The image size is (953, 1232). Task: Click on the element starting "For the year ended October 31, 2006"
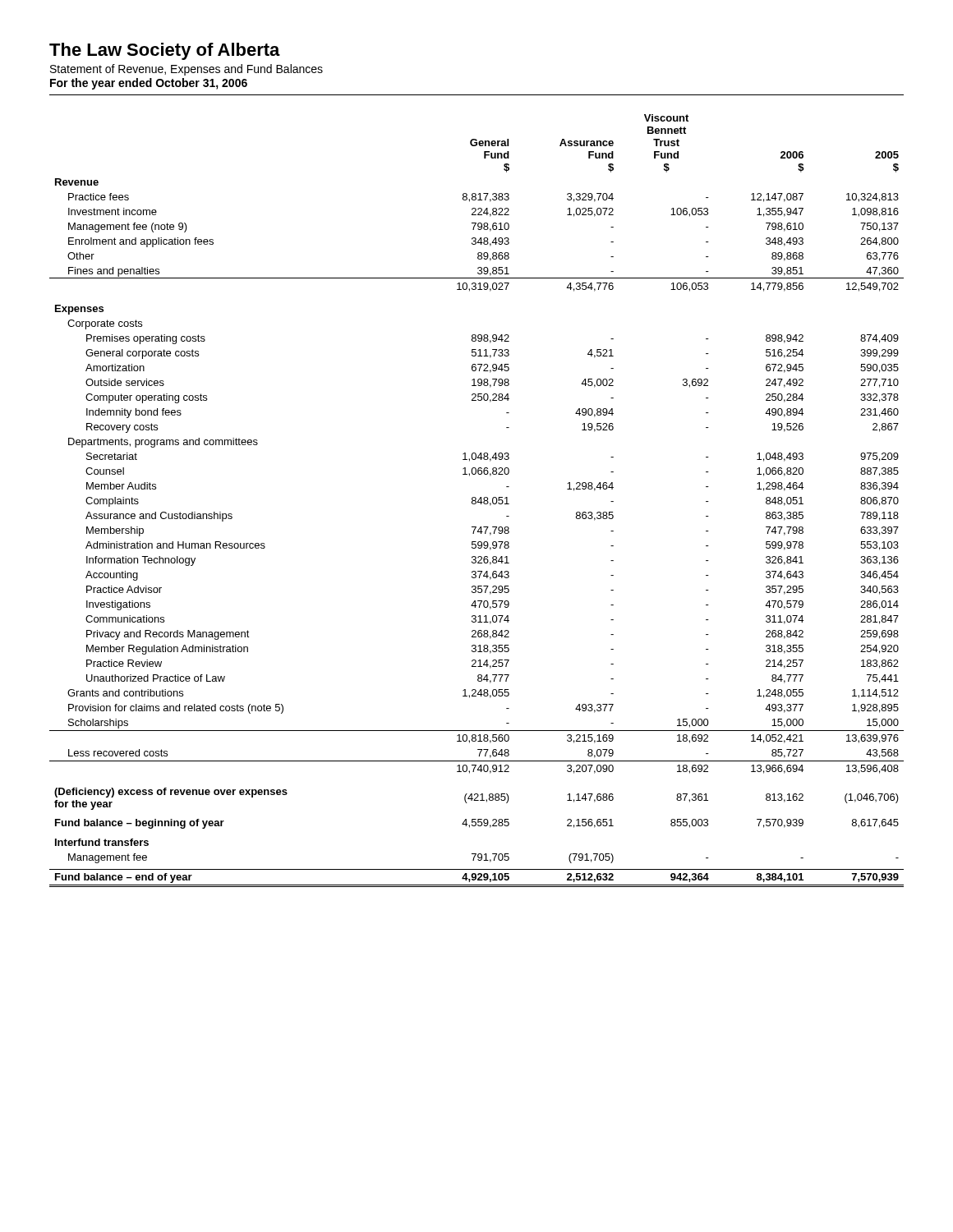(x=148, y=83)
